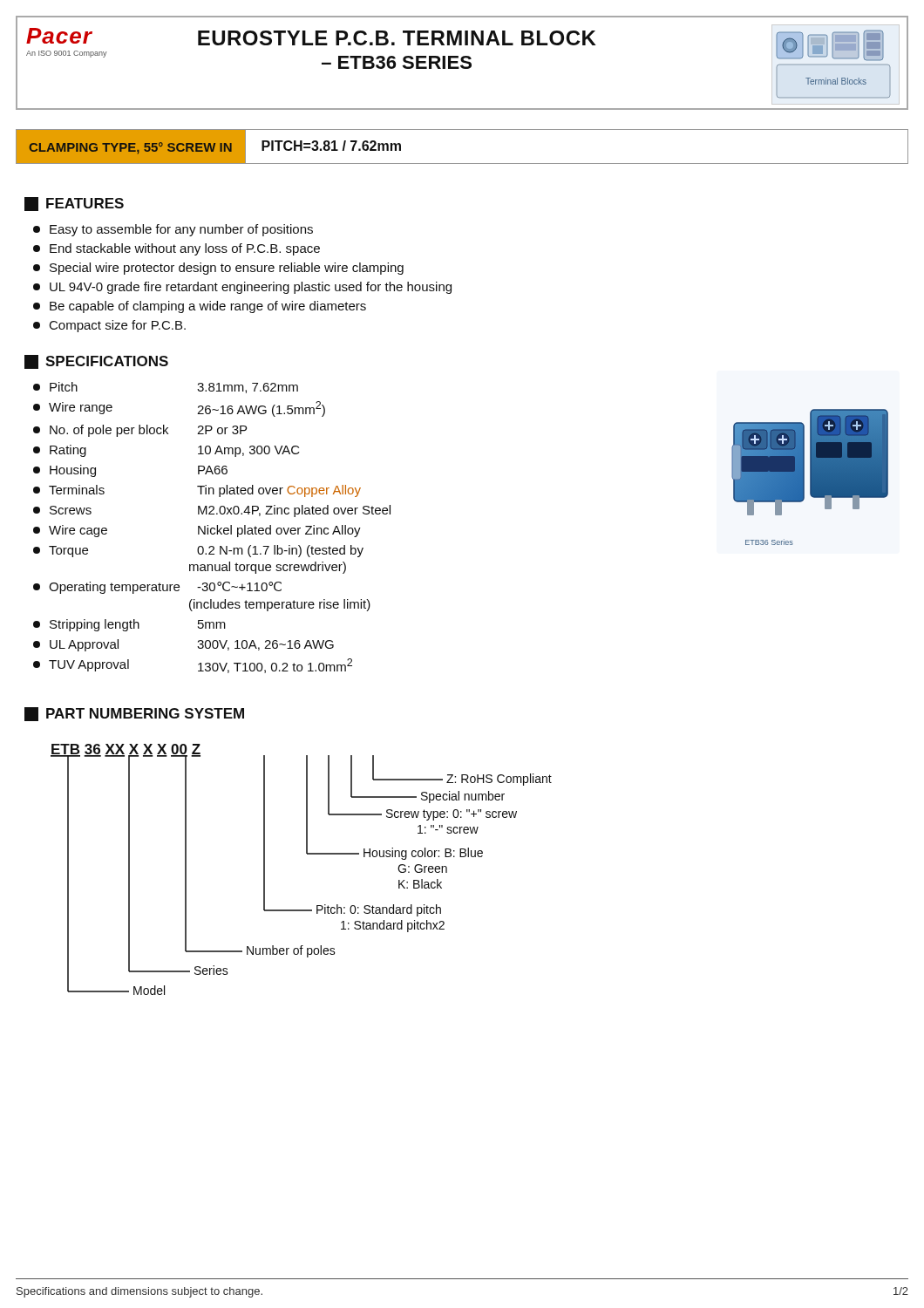Point to the text block starting "CLAMPING TYPE, 55° SCREW IN"
This screenshot has width=924, height=1308.
click(217, 146)
